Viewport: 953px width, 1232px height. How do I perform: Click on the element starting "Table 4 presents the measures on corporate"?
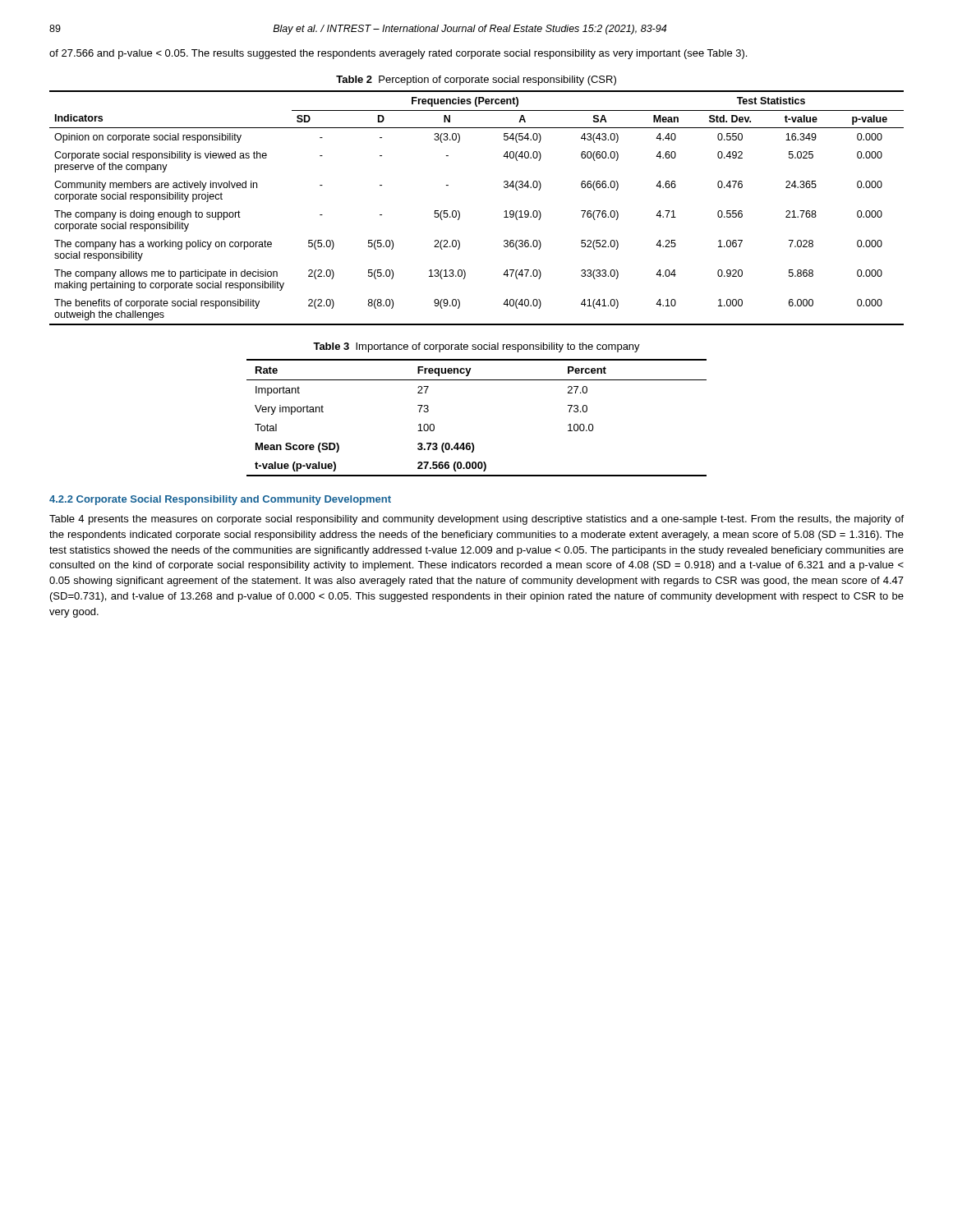point(476,565)
